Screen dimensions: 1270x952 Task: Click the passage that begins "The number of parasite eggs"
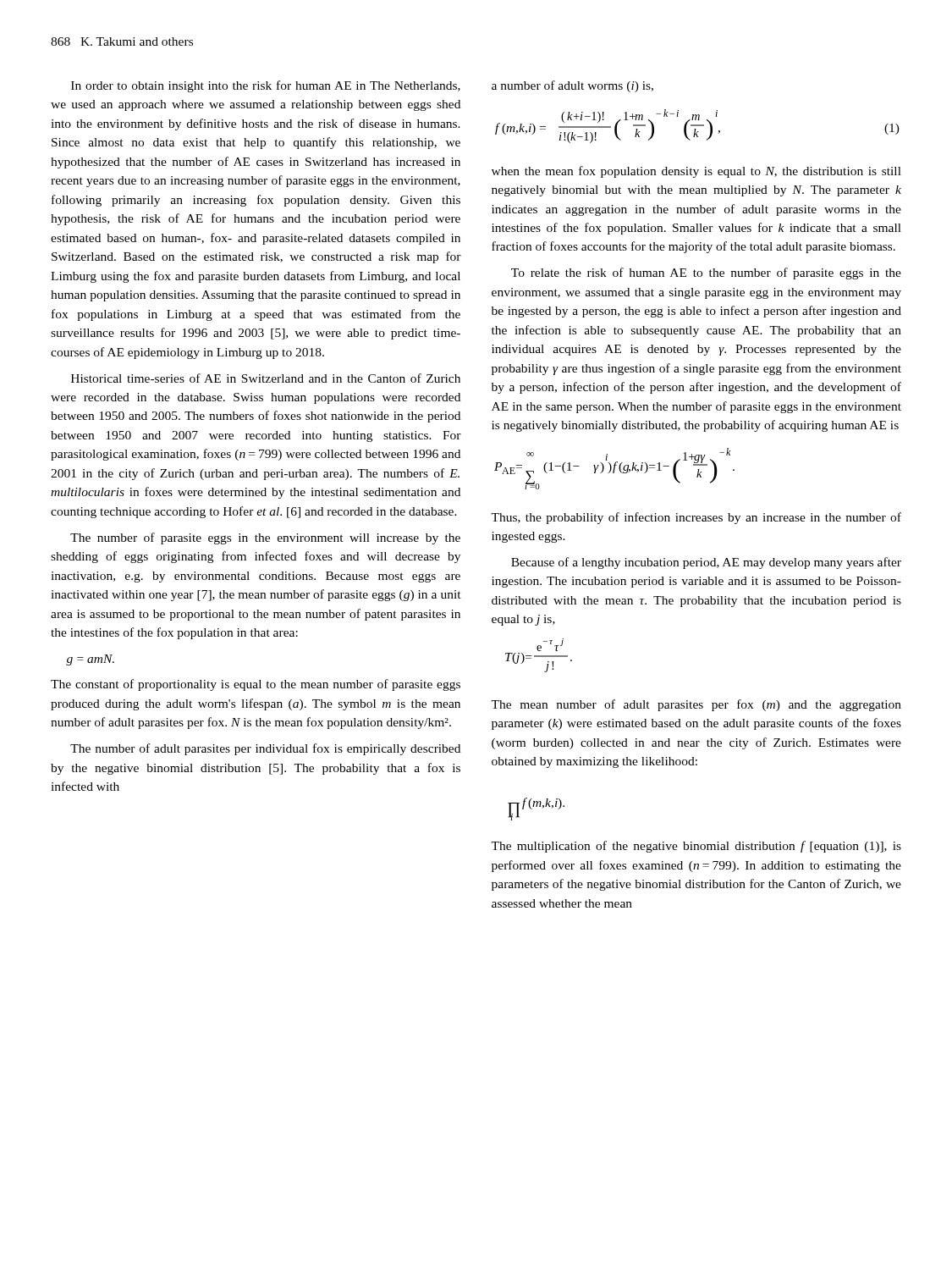click(x=256, y=585)
